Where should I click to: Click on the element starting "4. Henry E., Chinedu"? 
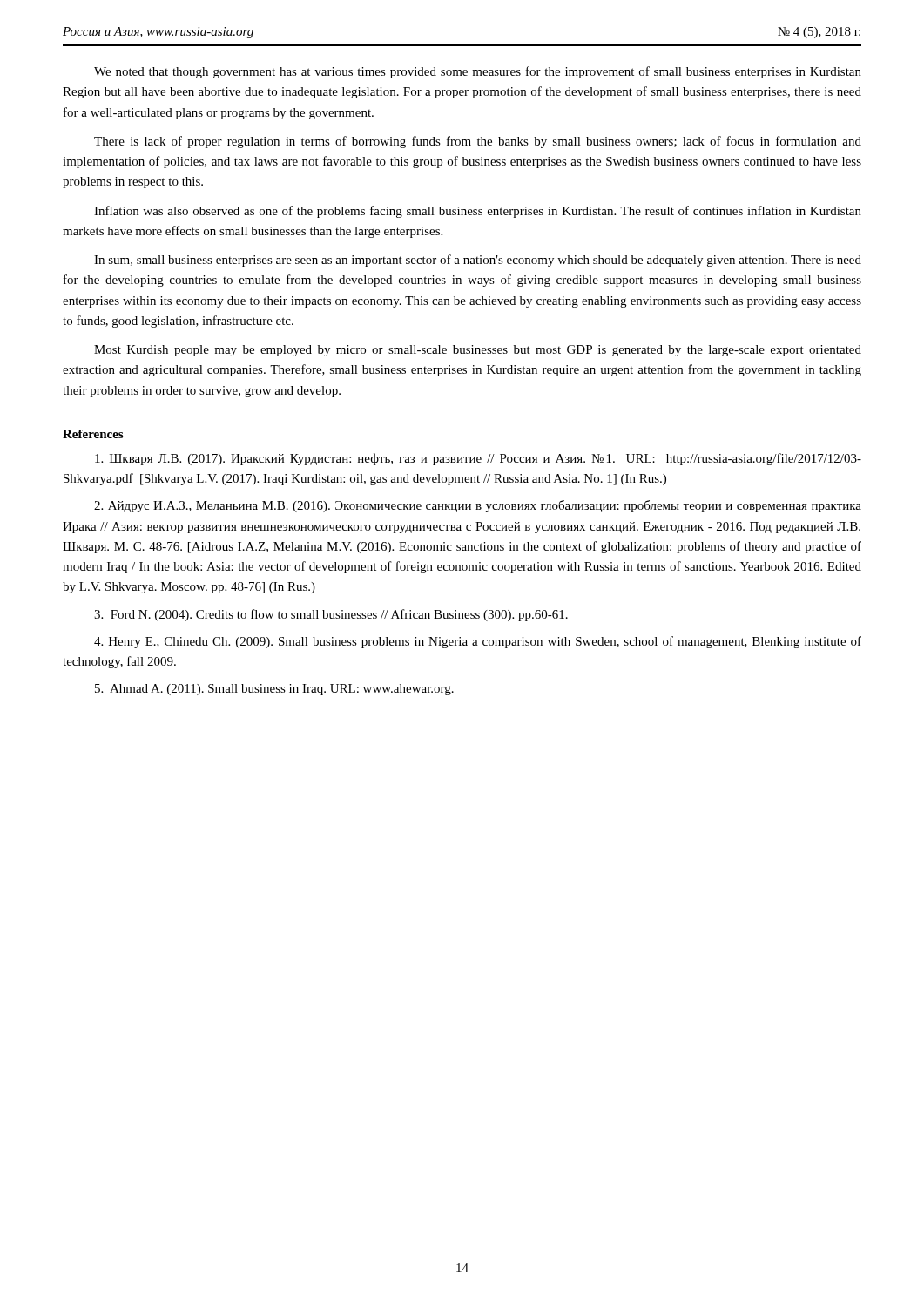[x=462, y=651]
